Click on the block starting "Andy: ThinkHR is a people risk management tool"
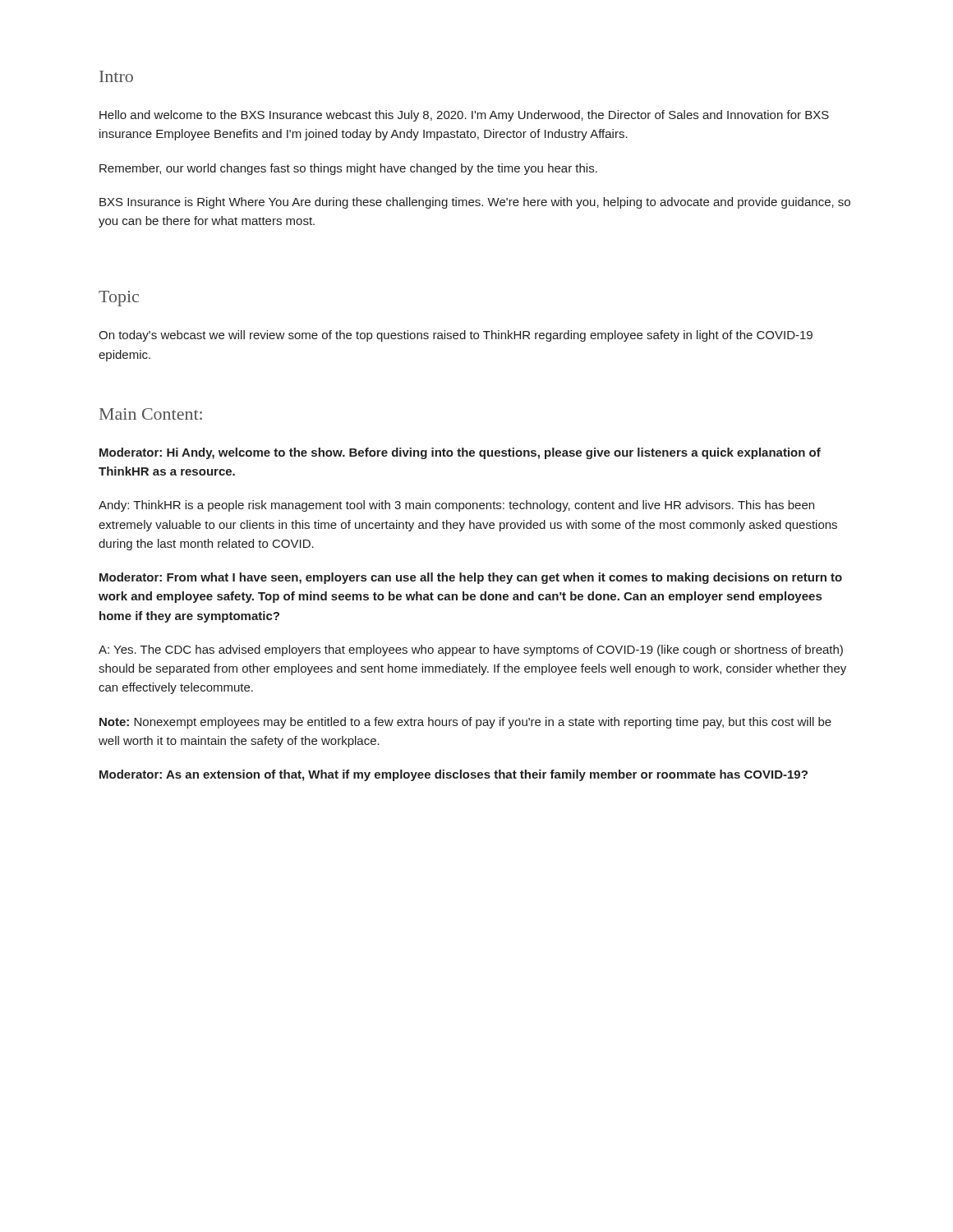Viewport: 953px width, 1232px height. coord(468,524)
